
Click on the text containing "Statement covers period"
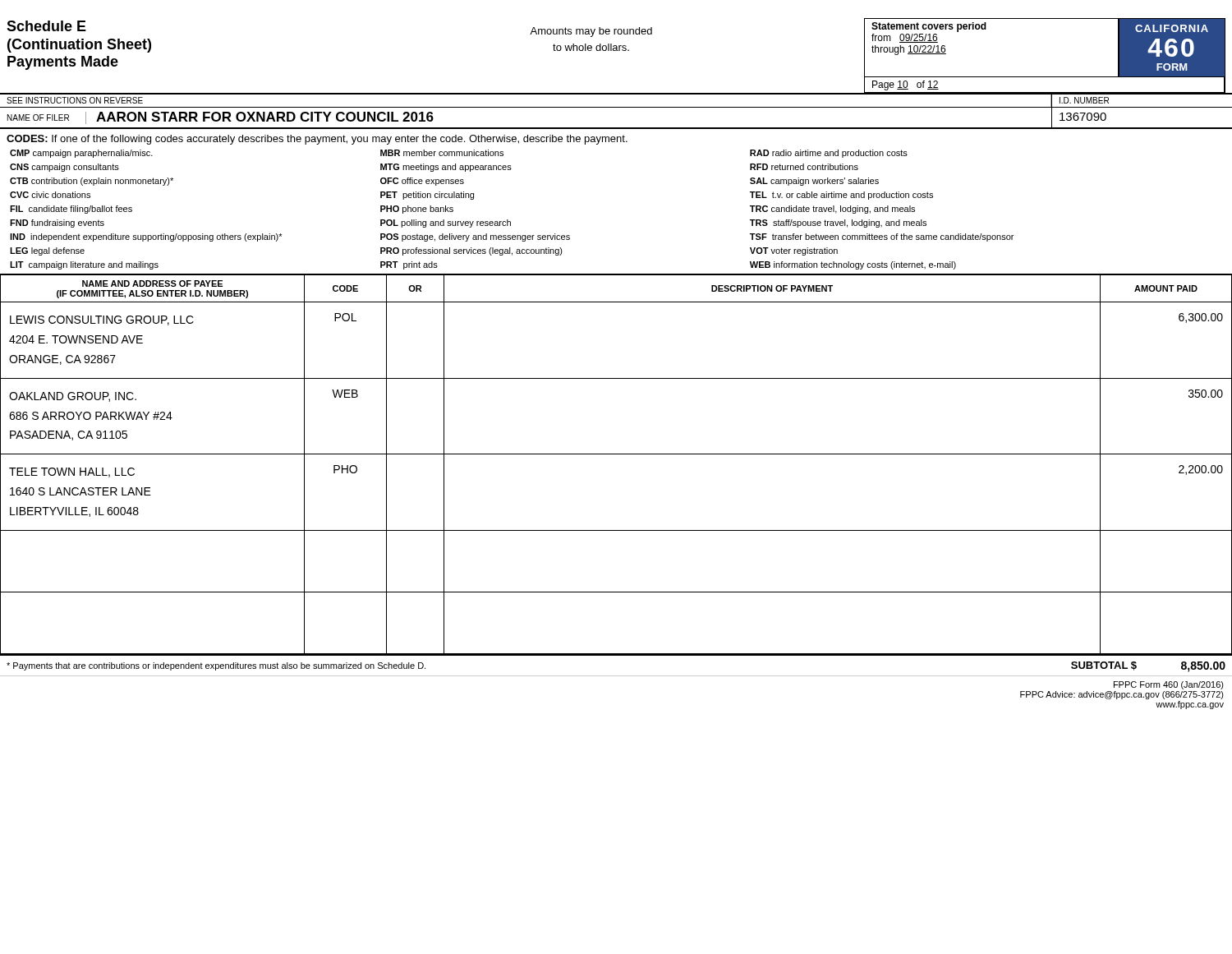pyautogui.click(x=929, y=26)
